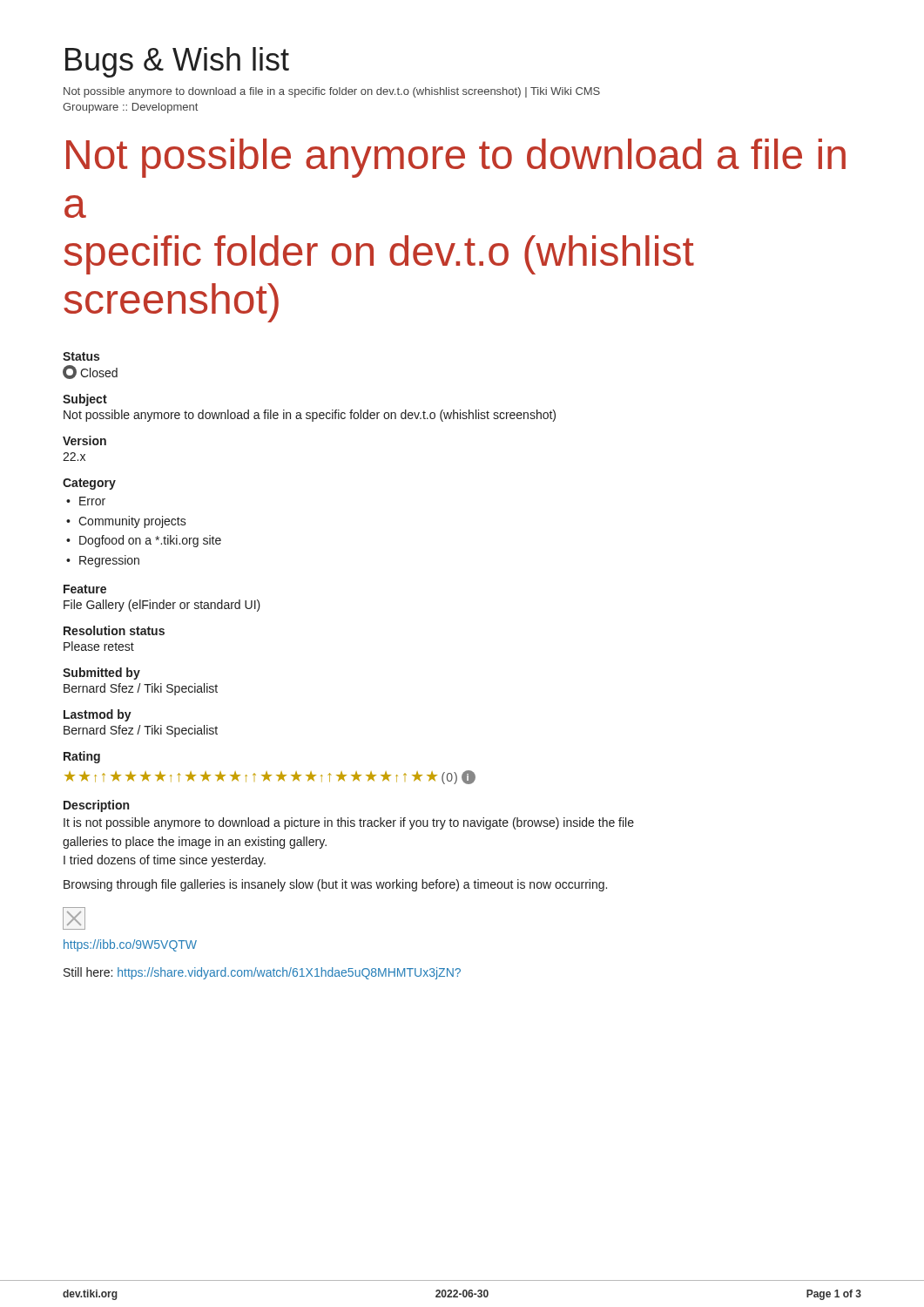Click on the list item that reads "Community projects"

[x=132, y=521]
